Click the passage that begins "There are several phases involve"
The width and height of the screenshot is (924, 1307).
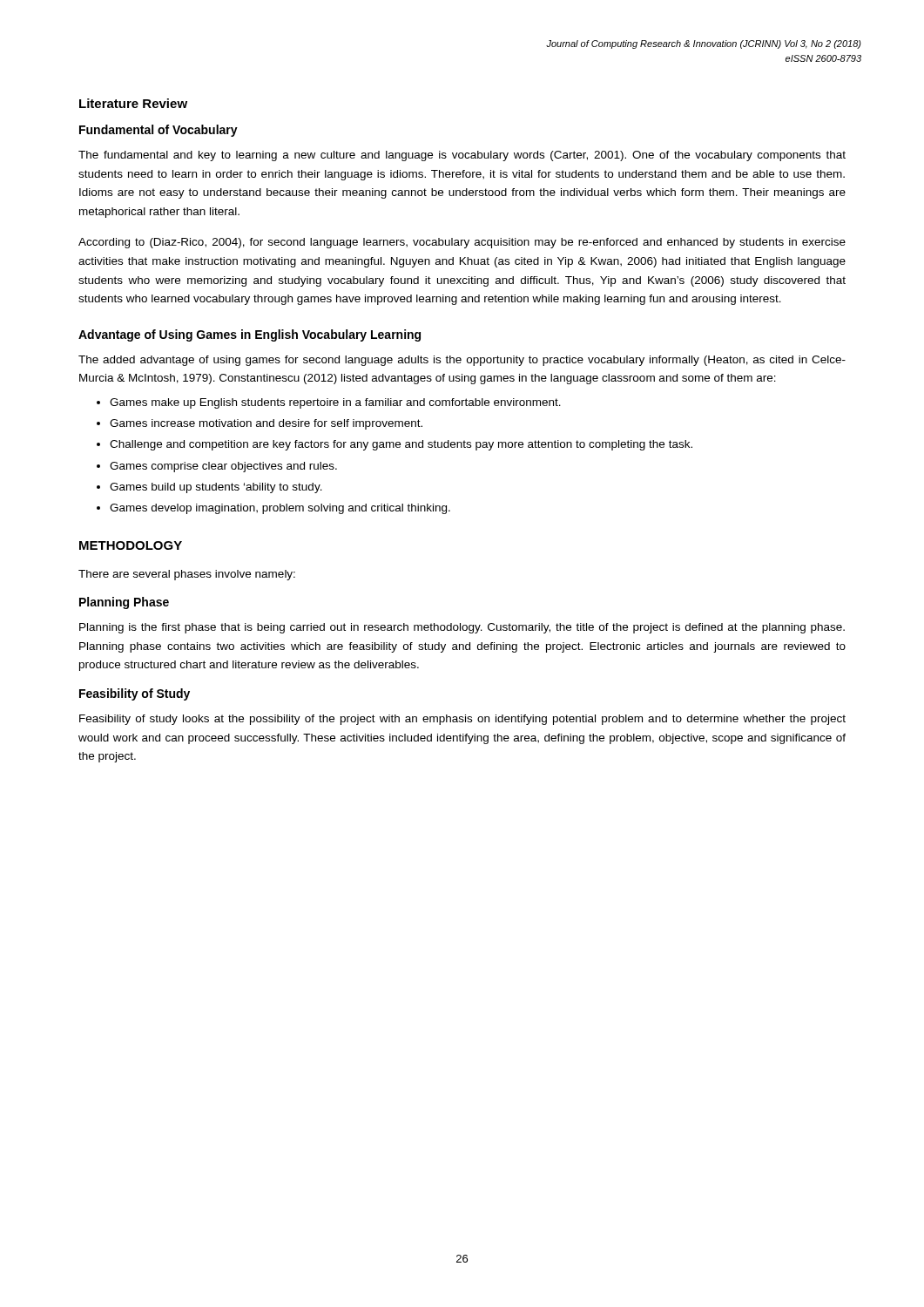[187, 573]
